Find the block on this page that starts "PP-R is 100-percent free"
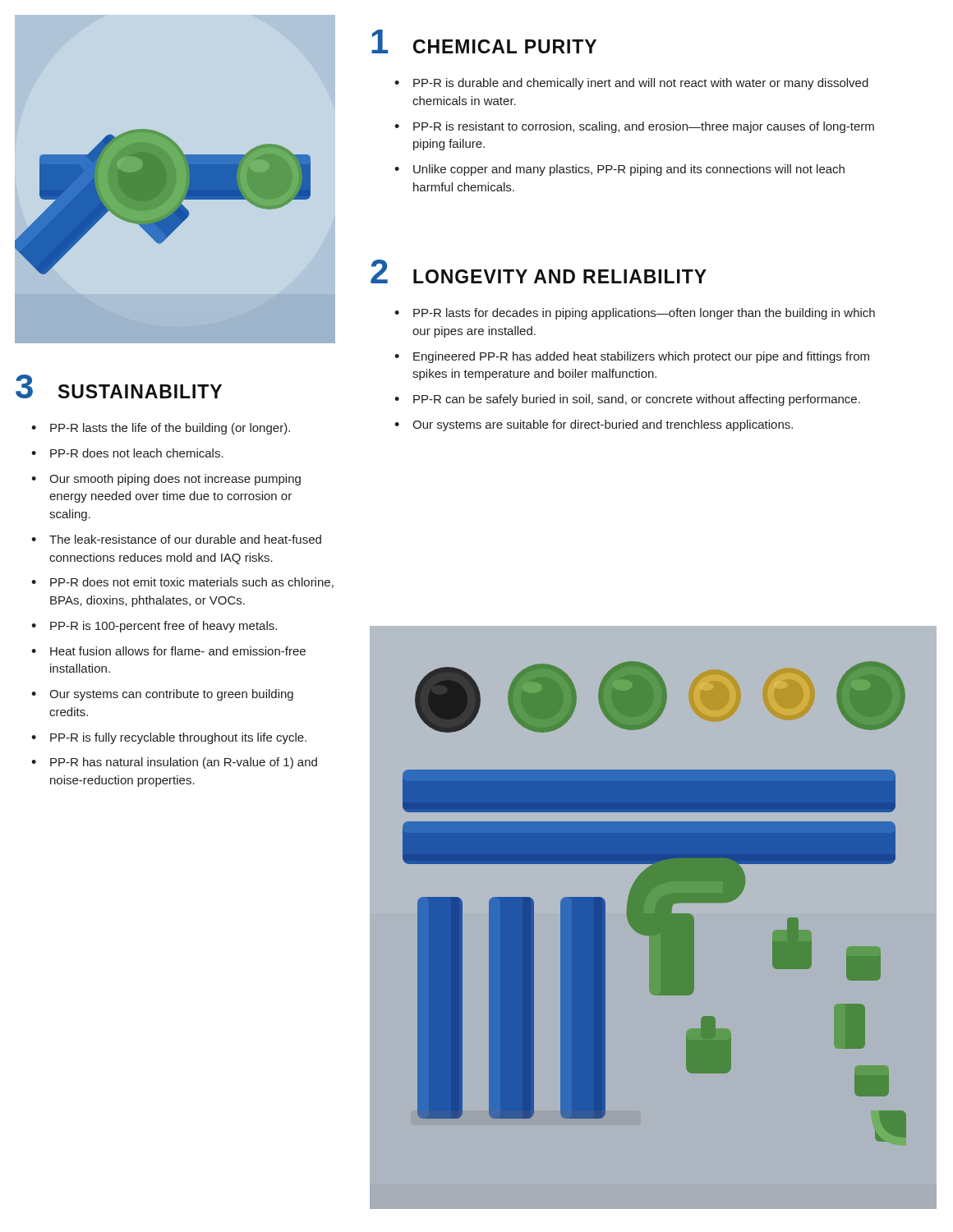Screen dimensions: 1232x953 click(x=164, y=625)
